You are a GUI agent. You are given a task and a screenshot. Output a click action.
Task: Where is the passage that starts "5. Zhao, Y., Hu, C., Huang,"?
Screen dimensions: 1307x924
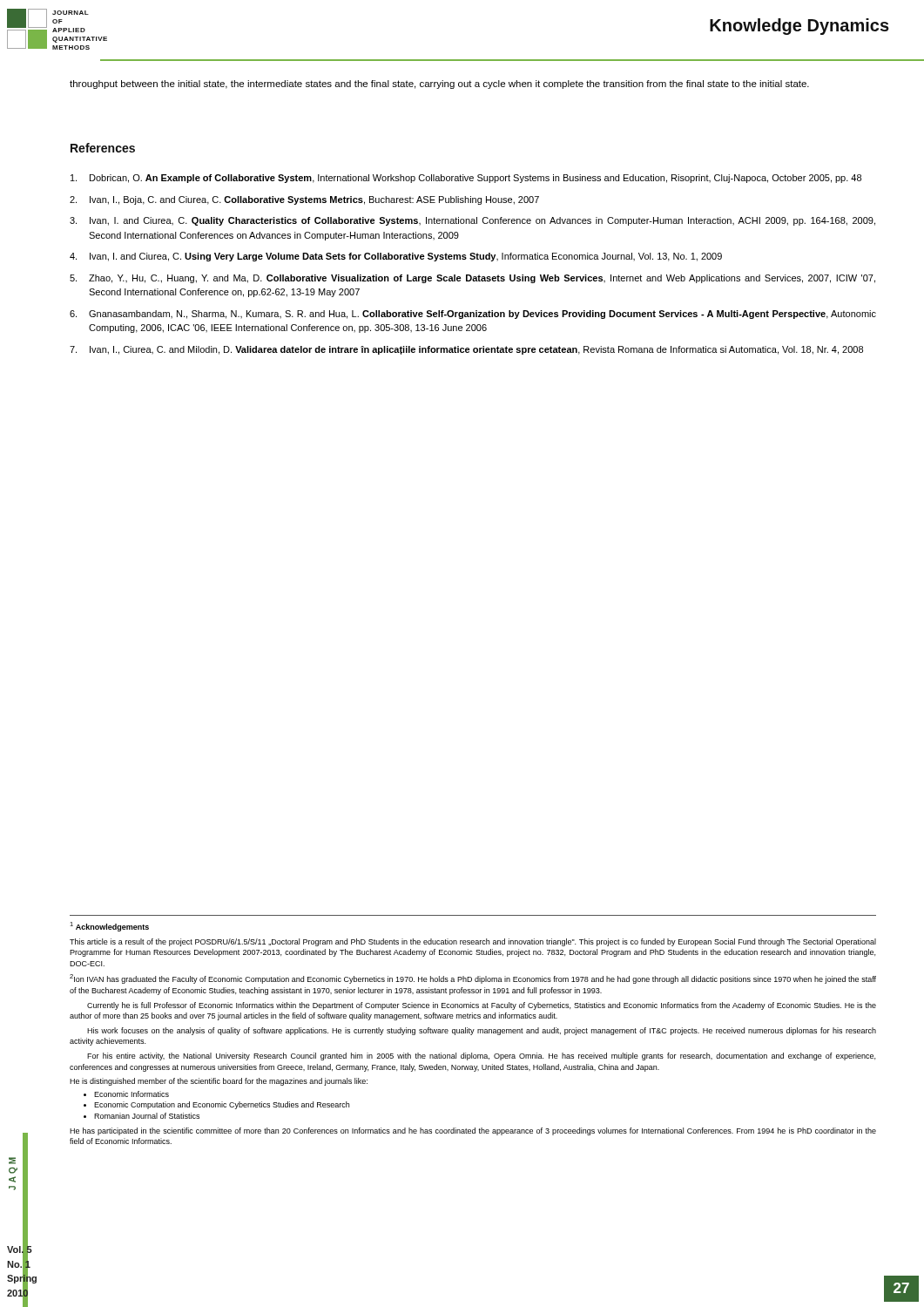point(473,285)
